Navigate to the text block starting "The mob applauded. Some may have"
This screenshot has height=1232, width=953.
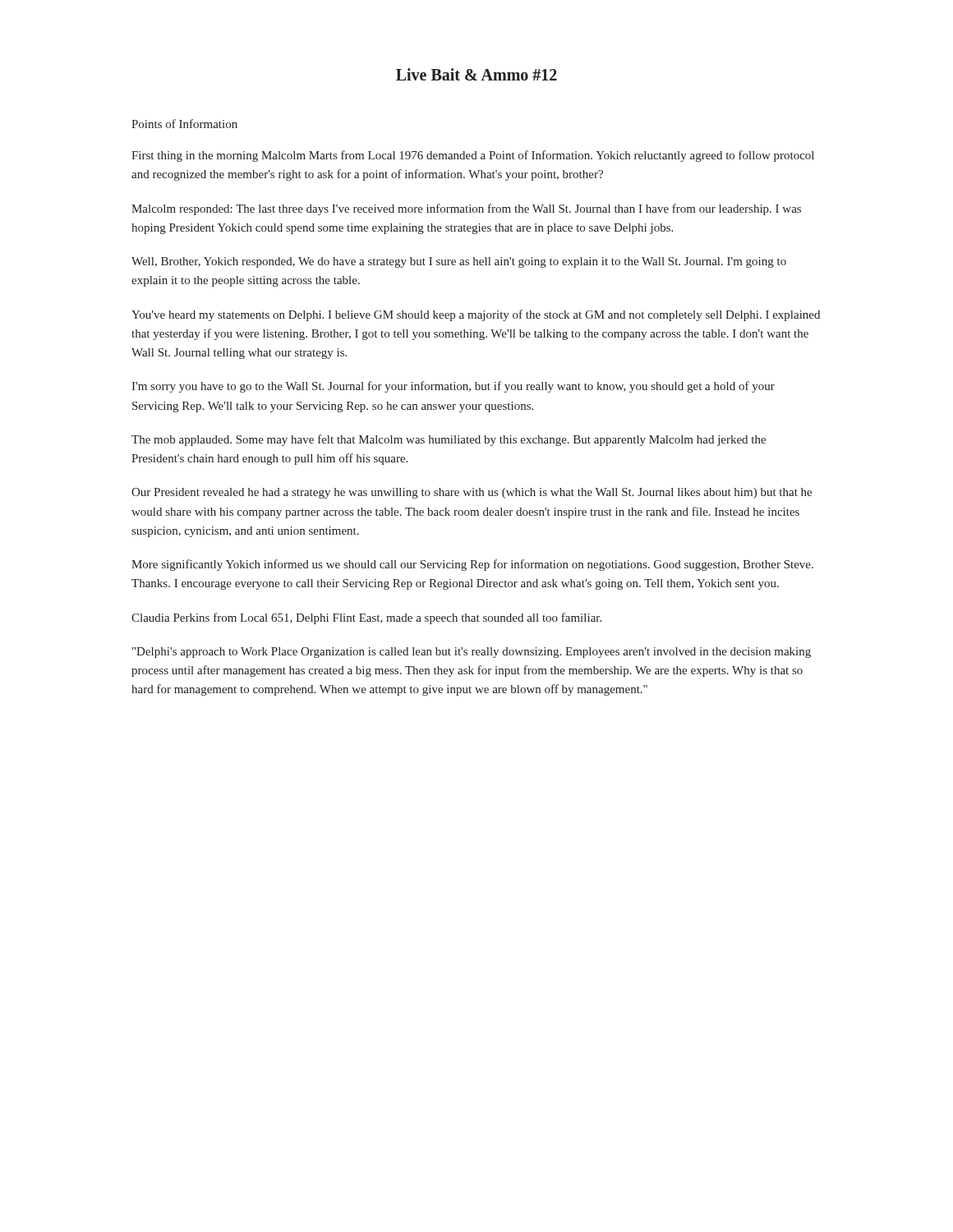(449, 449)
